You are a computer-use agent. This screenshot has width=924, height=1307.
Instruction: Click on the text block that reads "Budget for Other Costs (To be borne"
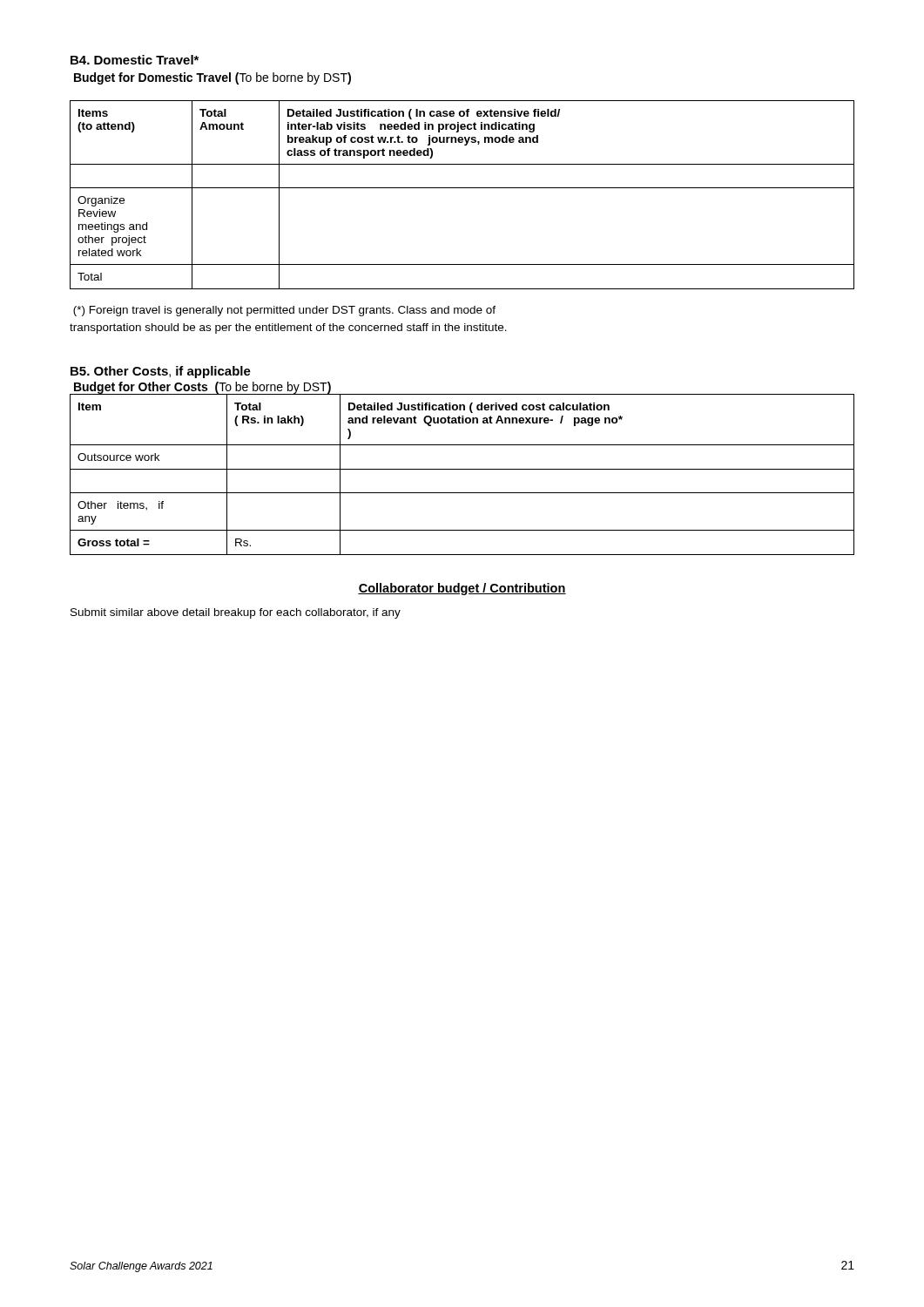pyautogui.click(x=200, y=386)
